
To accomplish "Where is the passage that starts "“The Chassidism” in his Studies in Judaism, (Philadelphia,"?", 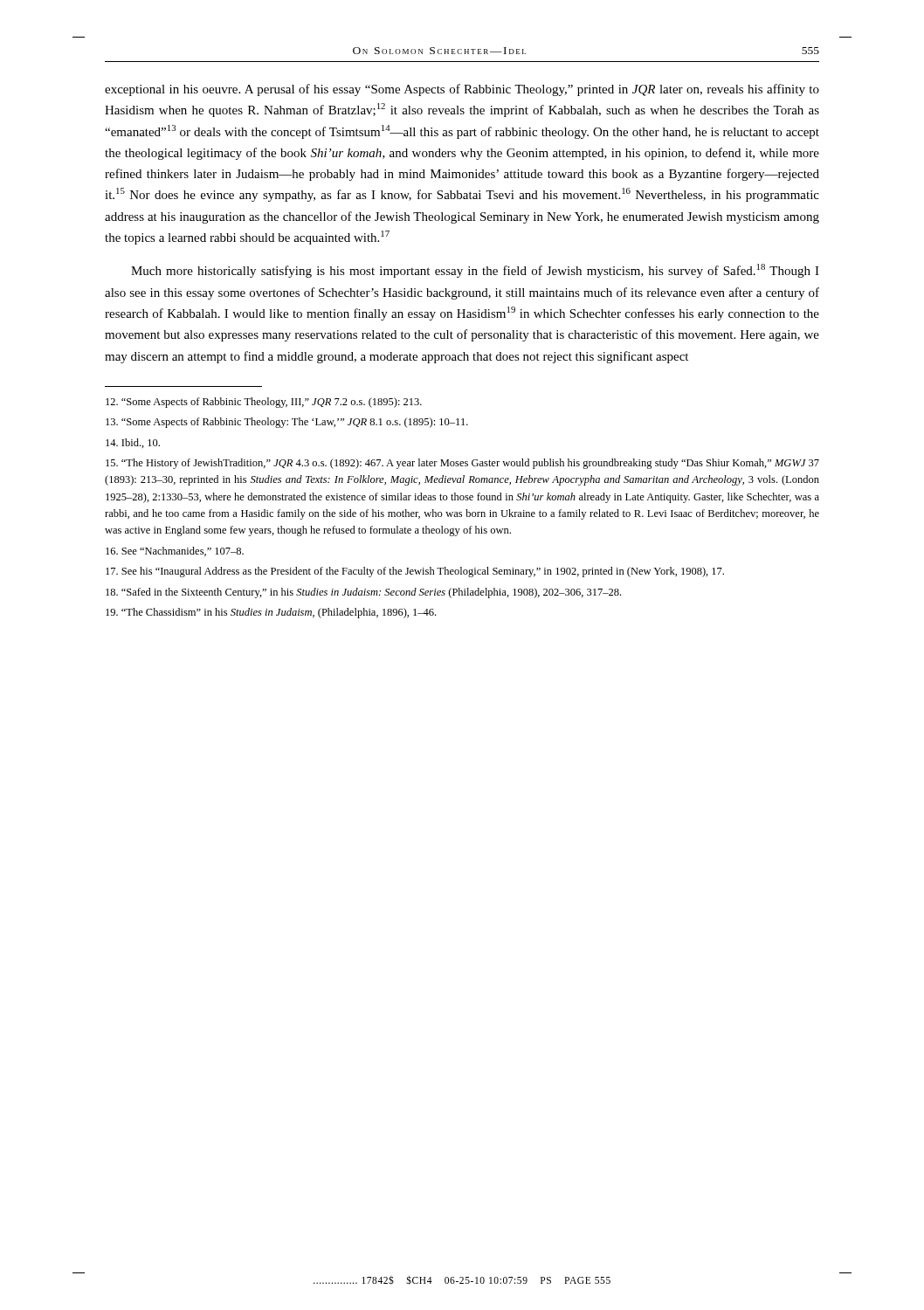I will (x=271, y=612).
